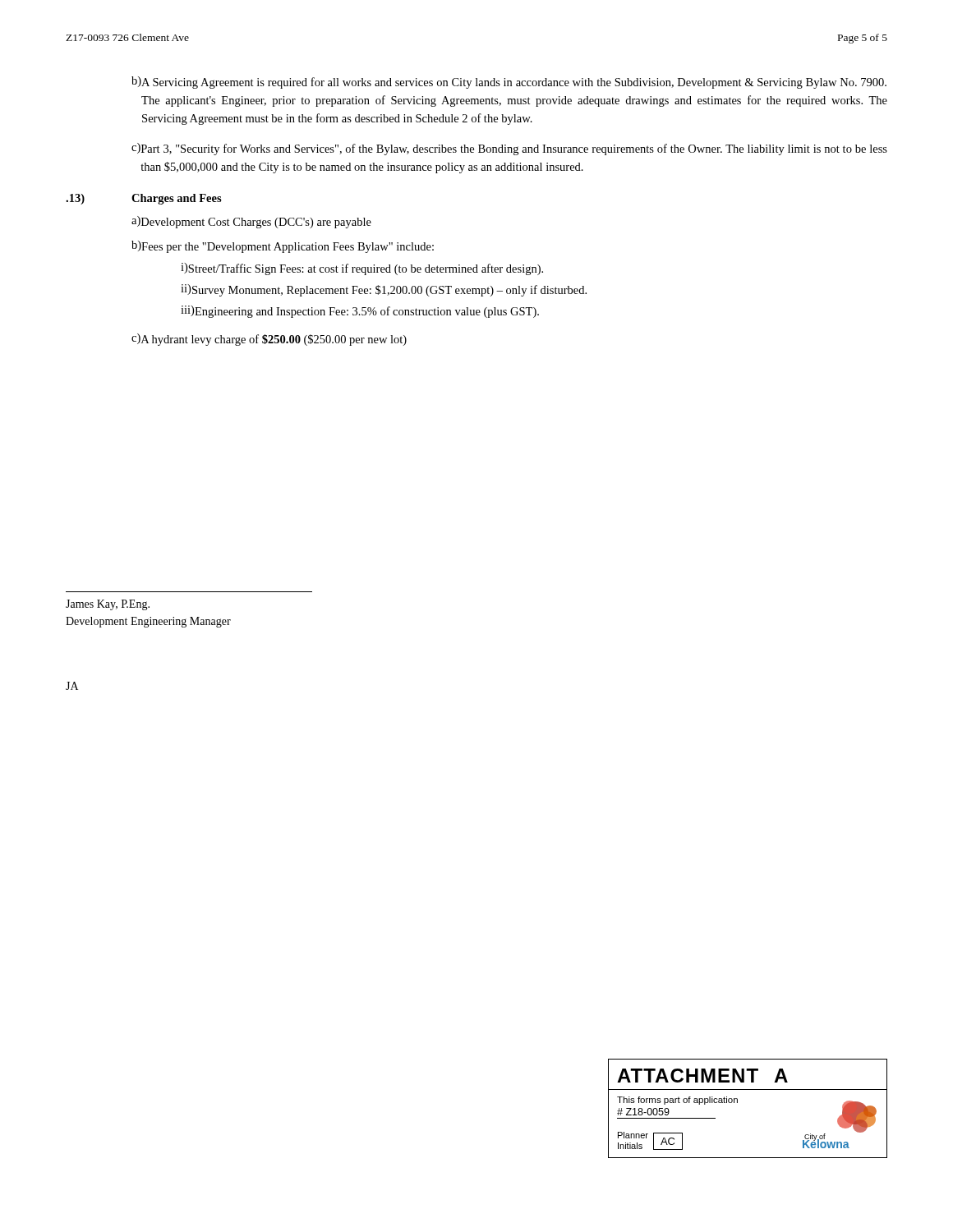Click on the list item that reads "ii) Survey Monument, Replacement Fee: $1,200.00"
953x1232 pixels.
pyautogui.click(x=476, y=291)
